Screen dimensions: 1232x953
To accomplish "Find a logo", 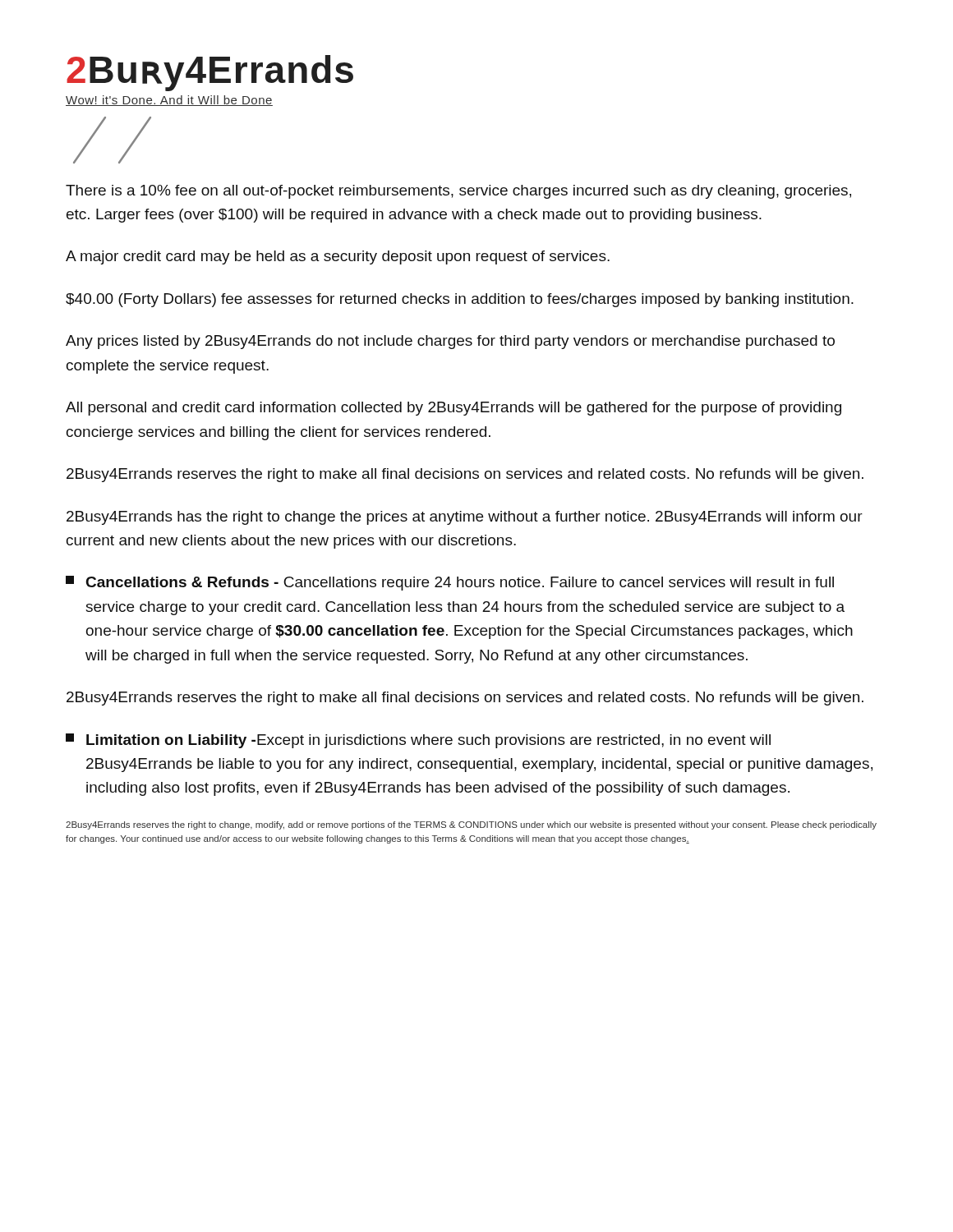I will [x=472, y=109].
